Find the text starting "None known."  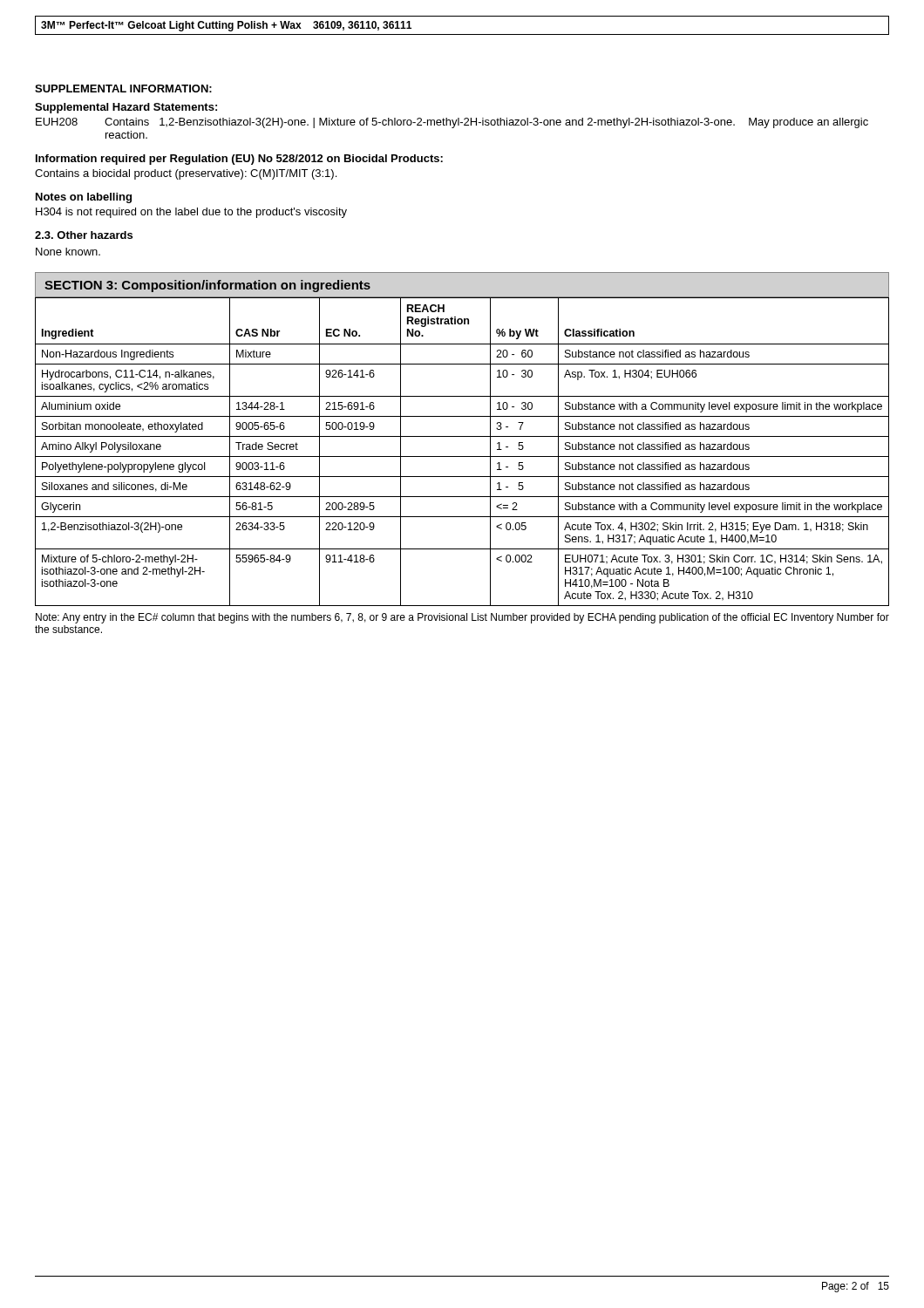coord(68,252)
